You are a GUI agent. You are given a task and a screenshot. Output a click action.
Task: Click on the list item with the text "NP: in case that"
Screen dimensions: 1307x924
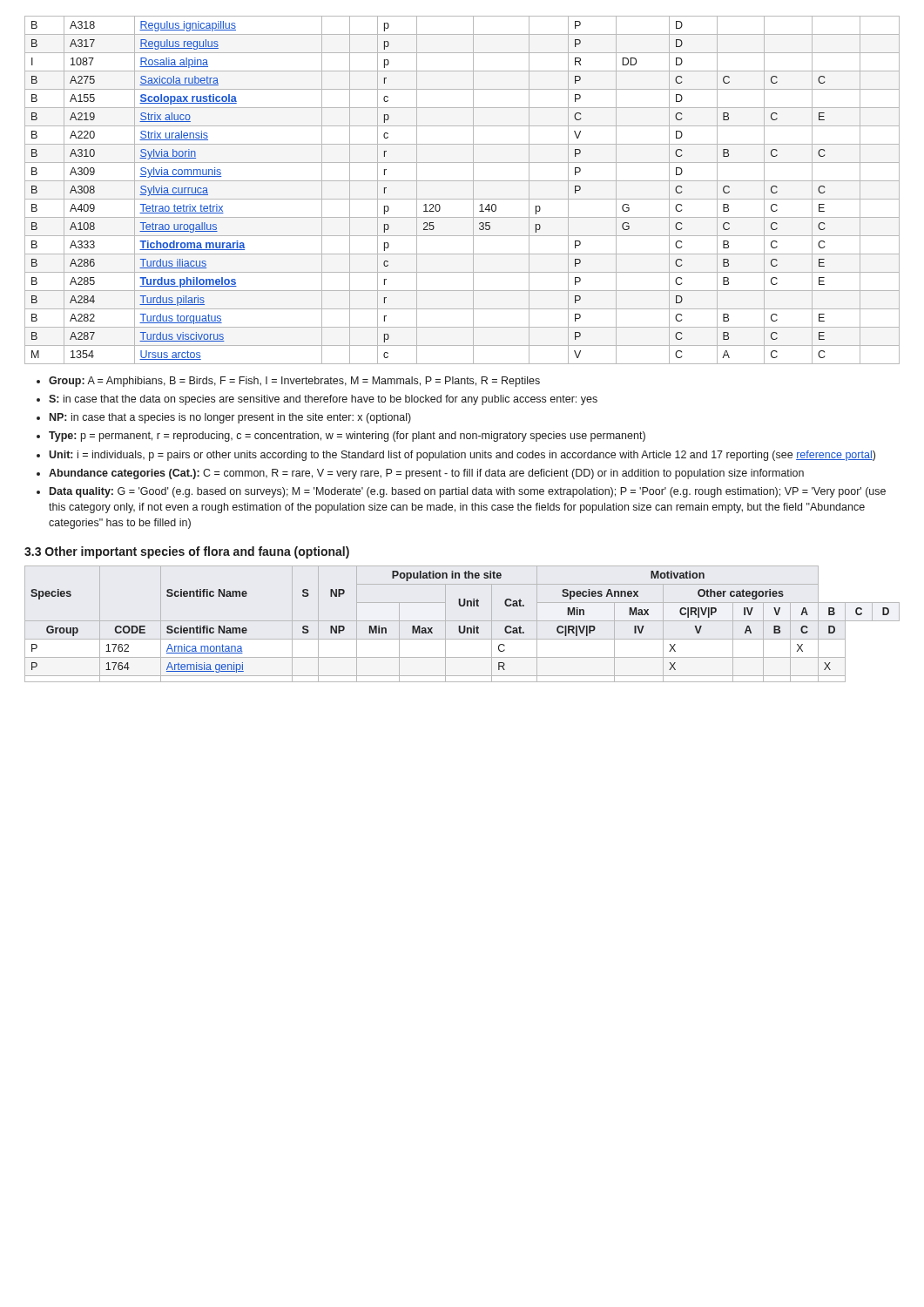tap(230, 418)
